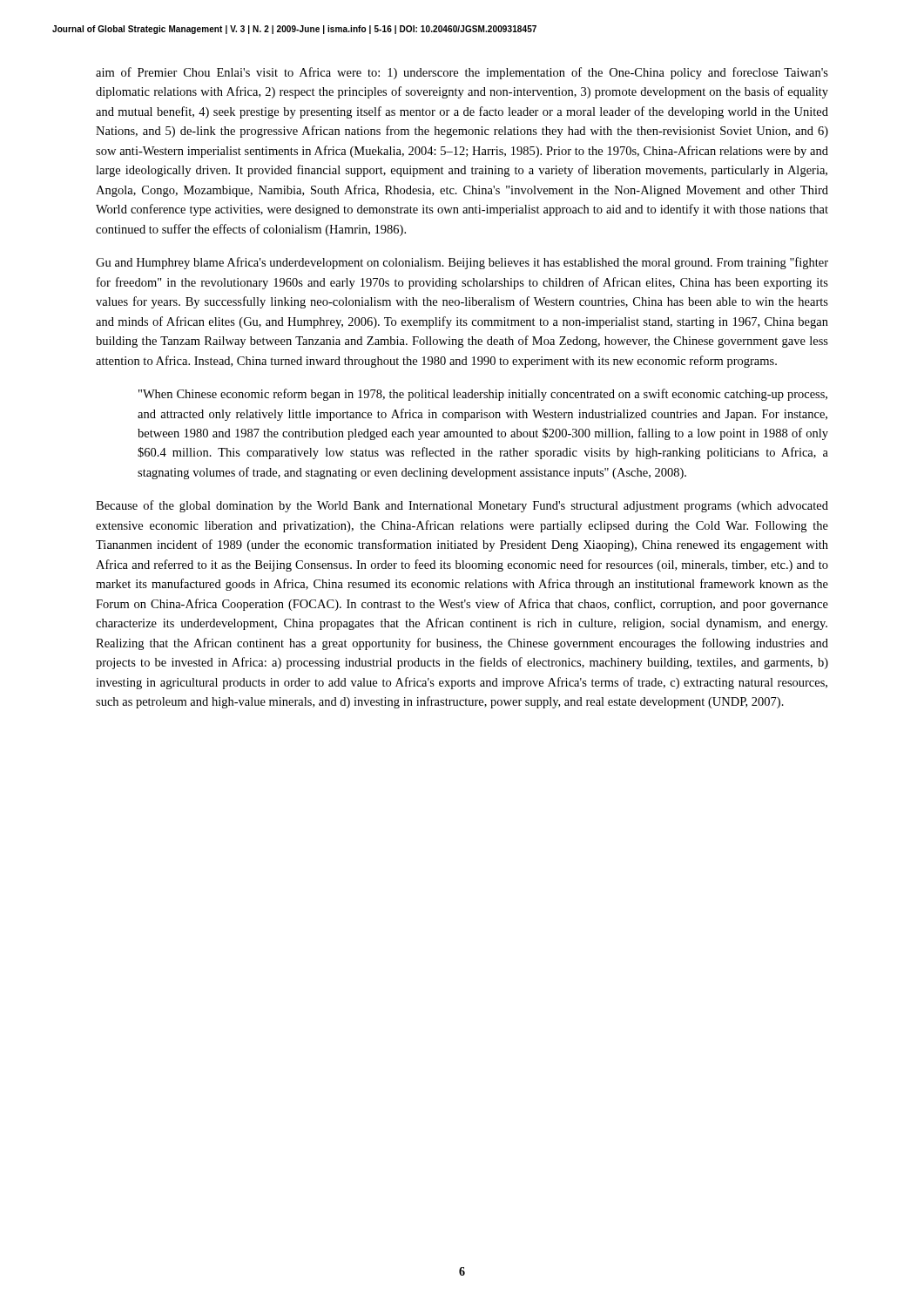
Task: Point to the text starting ""When Chinese economic reform began"
Action: pyautogui.click(x=483, y=433)
